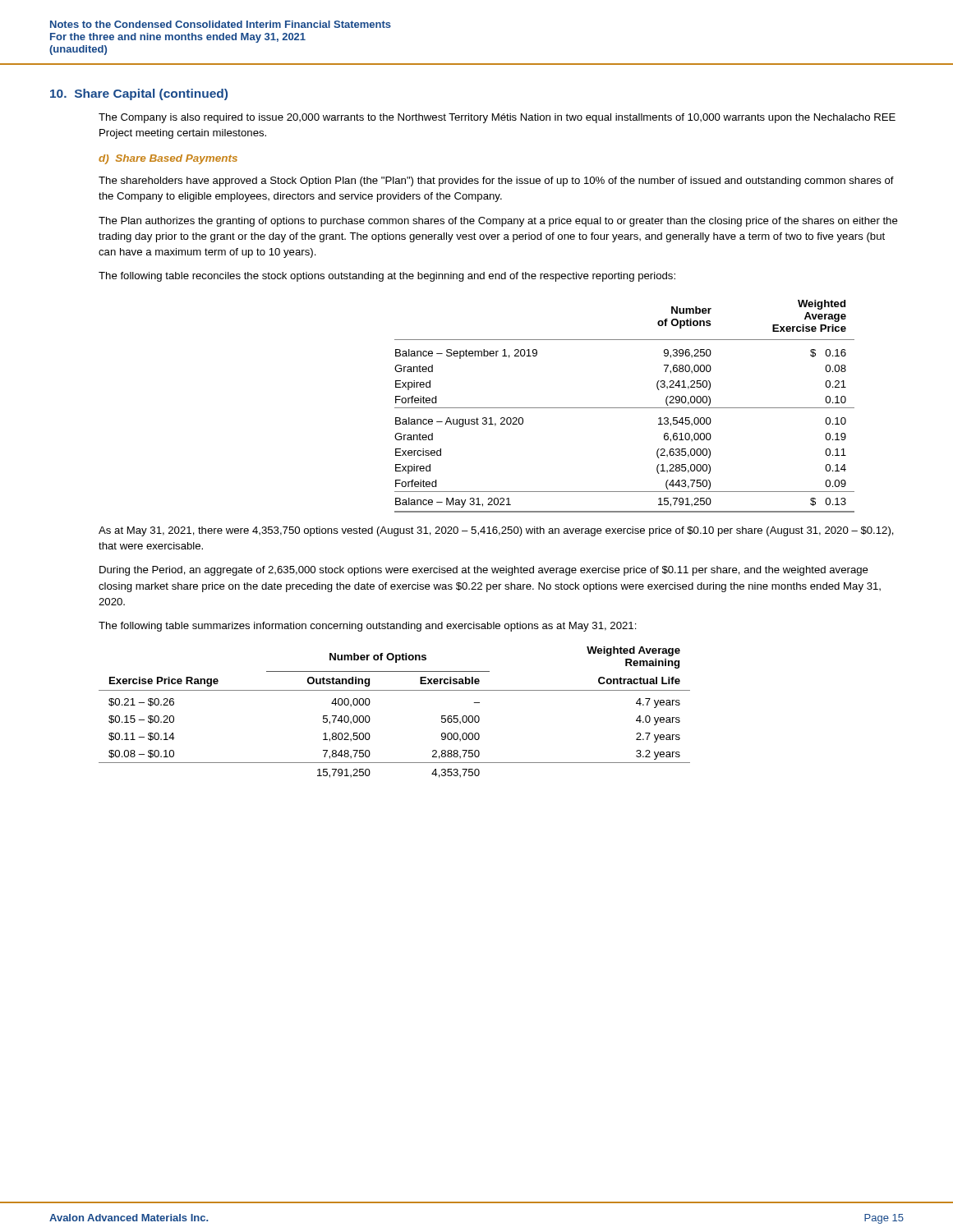Locate the block starting "The Plan authorizes the granting of options to"
953x1232 pixels.
pos(498,236)
